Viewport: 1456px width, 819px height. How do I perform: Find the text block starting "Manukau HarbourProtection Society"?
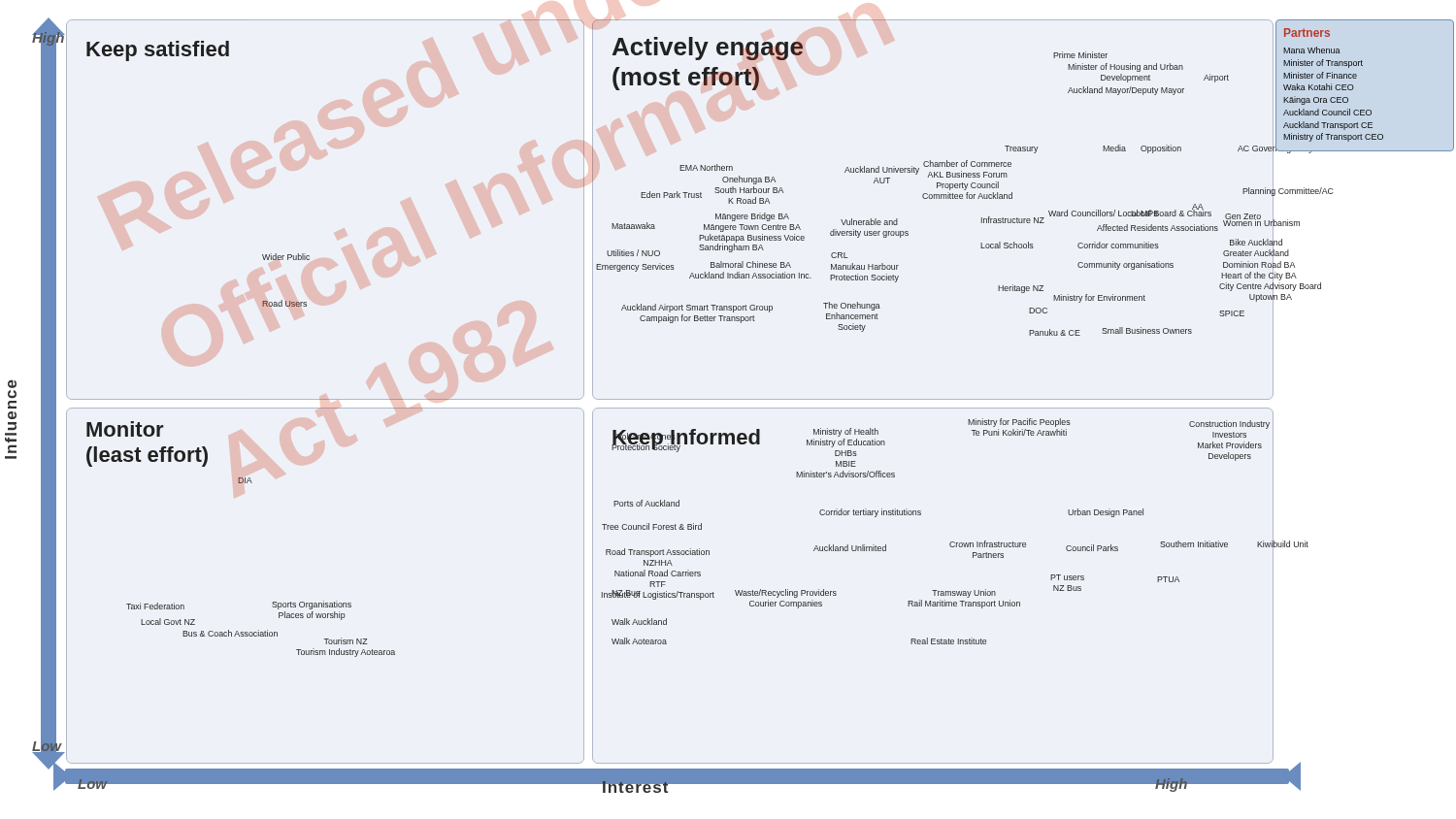coord(864,272)
